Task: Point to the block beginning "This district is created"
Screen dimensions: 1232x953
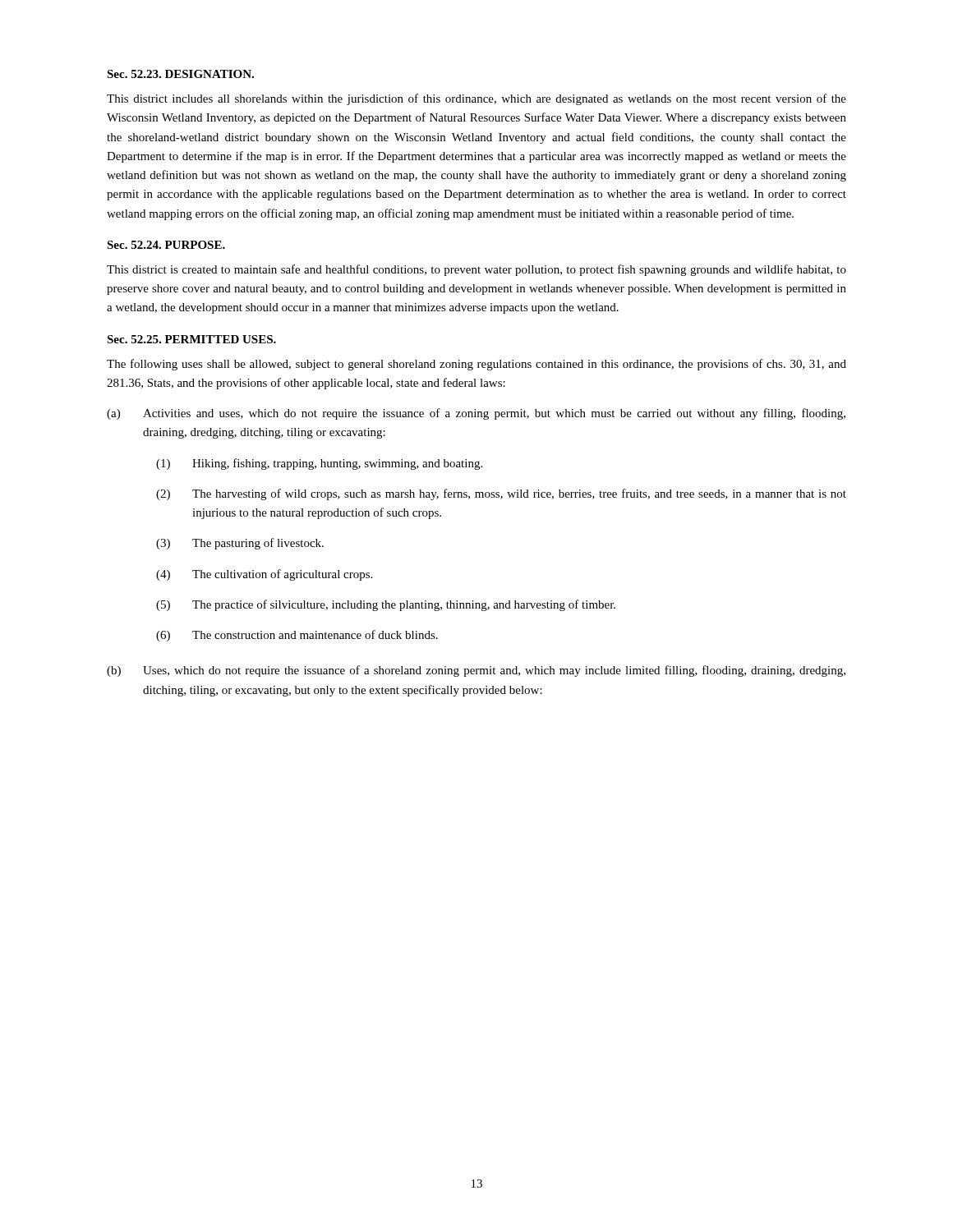Action: click(x=476, y=288)
